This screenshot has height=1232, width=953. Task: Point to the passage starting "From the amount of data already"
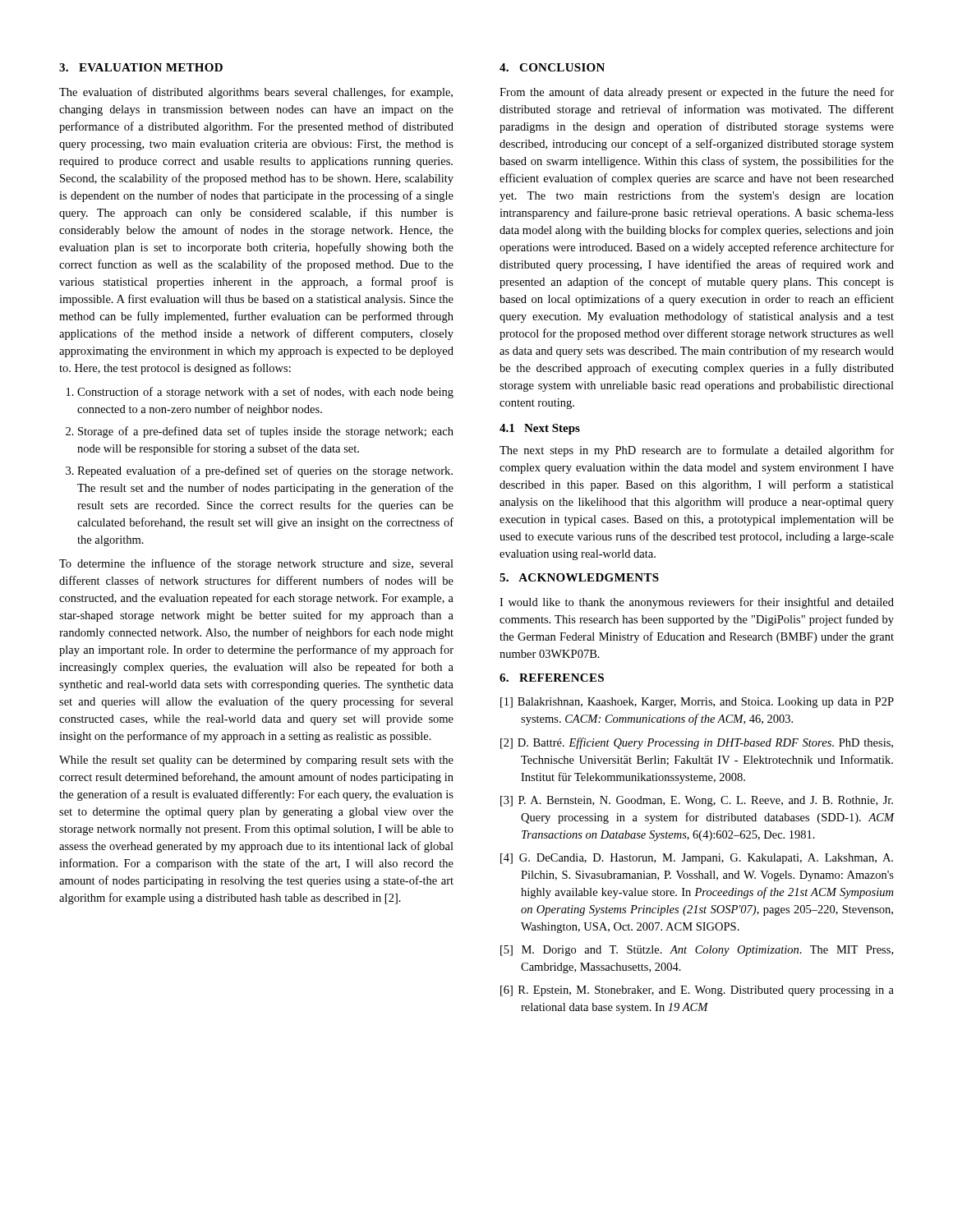(697, 248)
